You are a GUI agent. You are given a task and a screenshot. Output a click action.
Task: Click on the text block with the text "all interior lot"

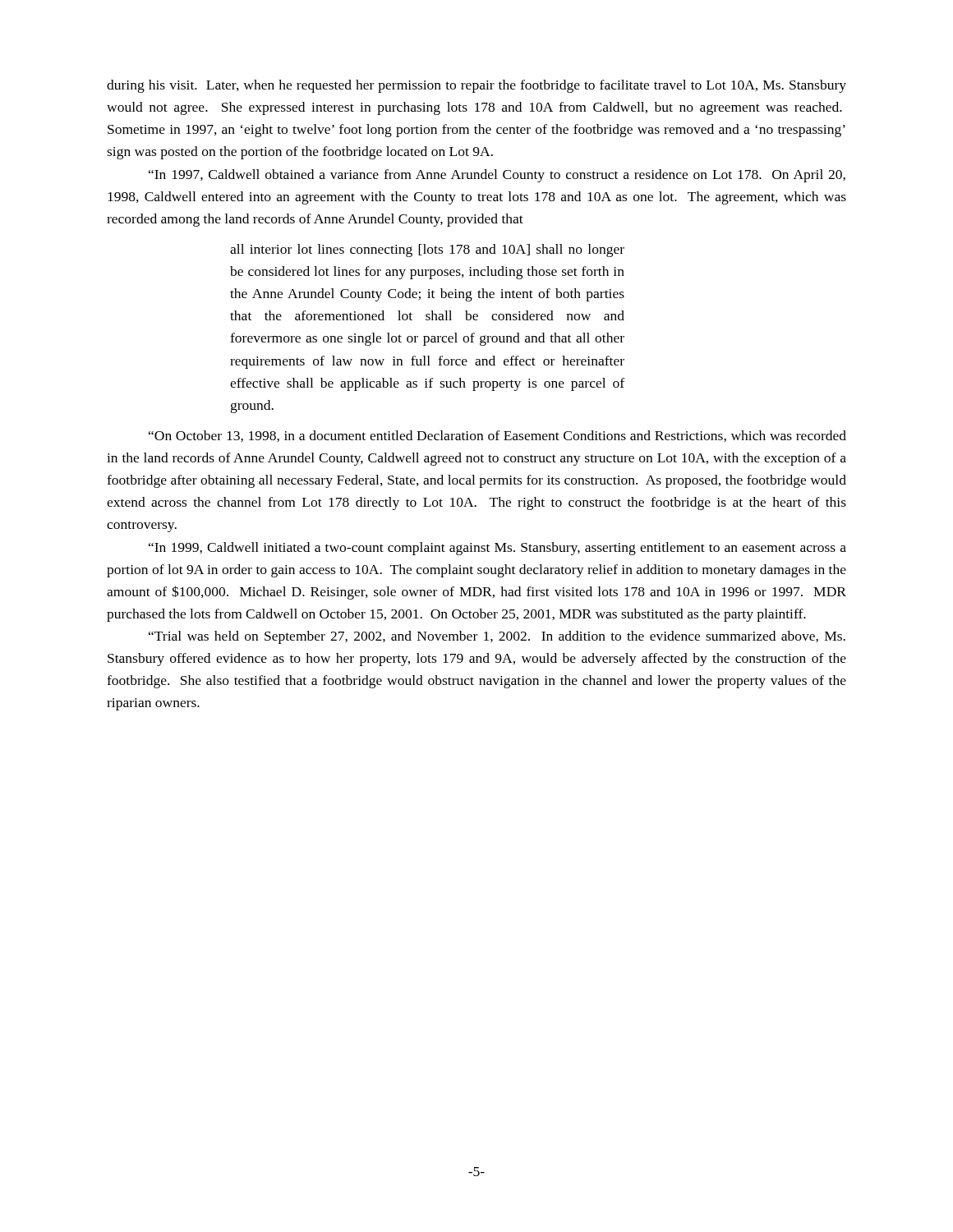[x=427, y=327]
